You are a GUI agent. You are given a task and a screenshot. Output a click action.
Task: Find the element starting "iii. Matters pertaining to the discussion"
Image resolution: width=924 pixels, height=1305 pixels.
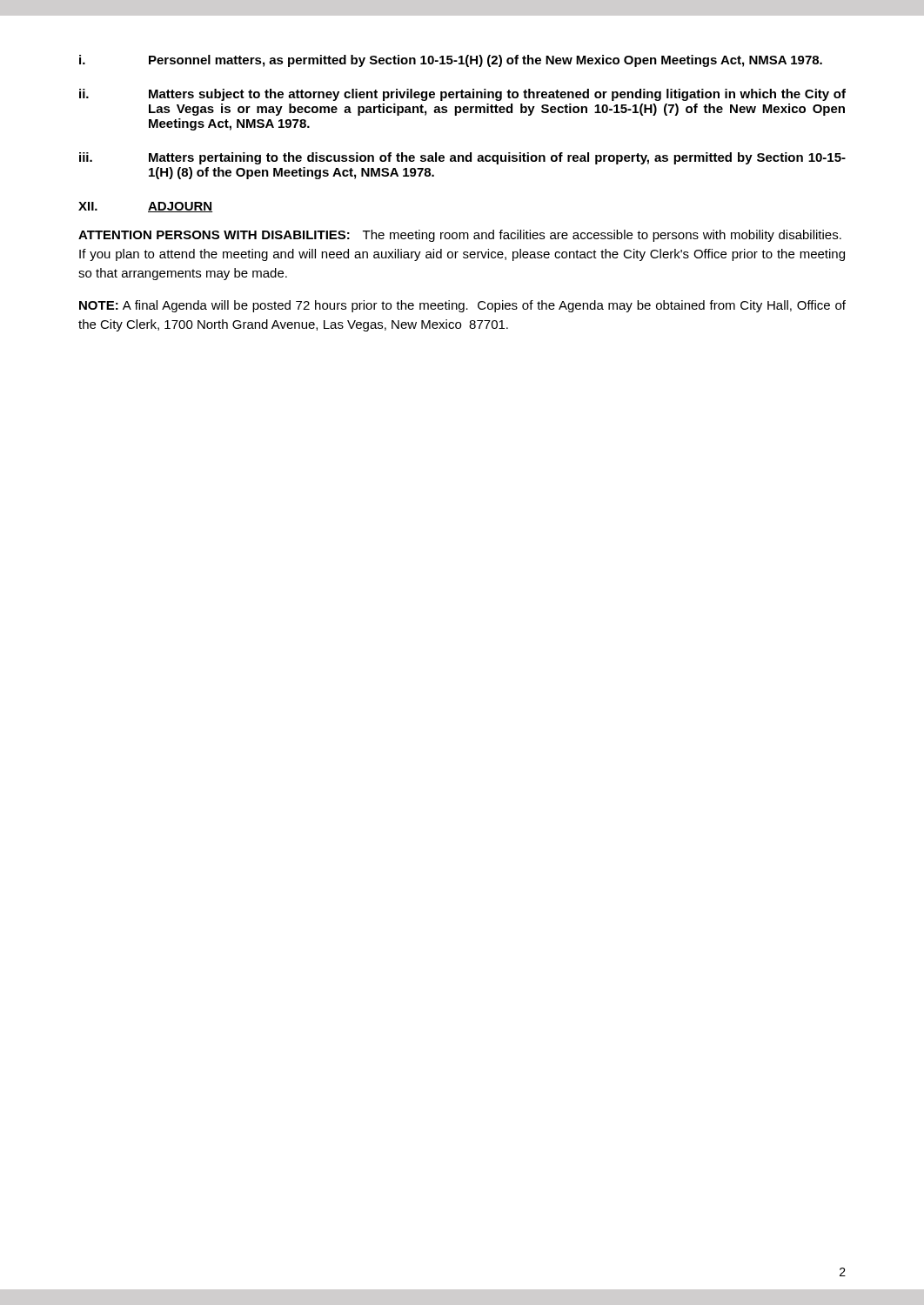click(x=462, y=164)
